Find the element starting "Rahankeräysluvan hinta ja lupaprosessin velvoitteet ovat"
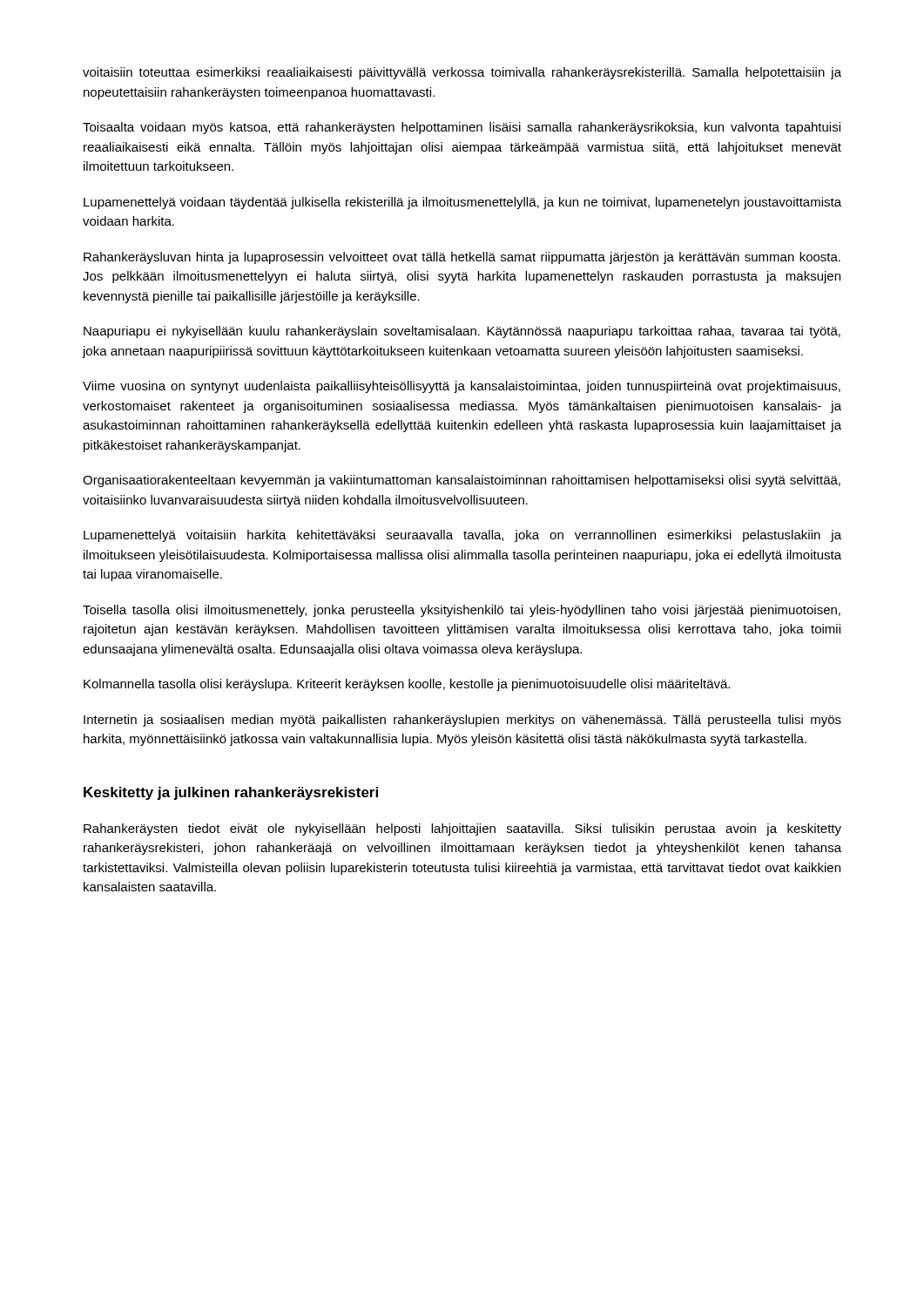Viewport: 924px width, 1307px height. 462,276
